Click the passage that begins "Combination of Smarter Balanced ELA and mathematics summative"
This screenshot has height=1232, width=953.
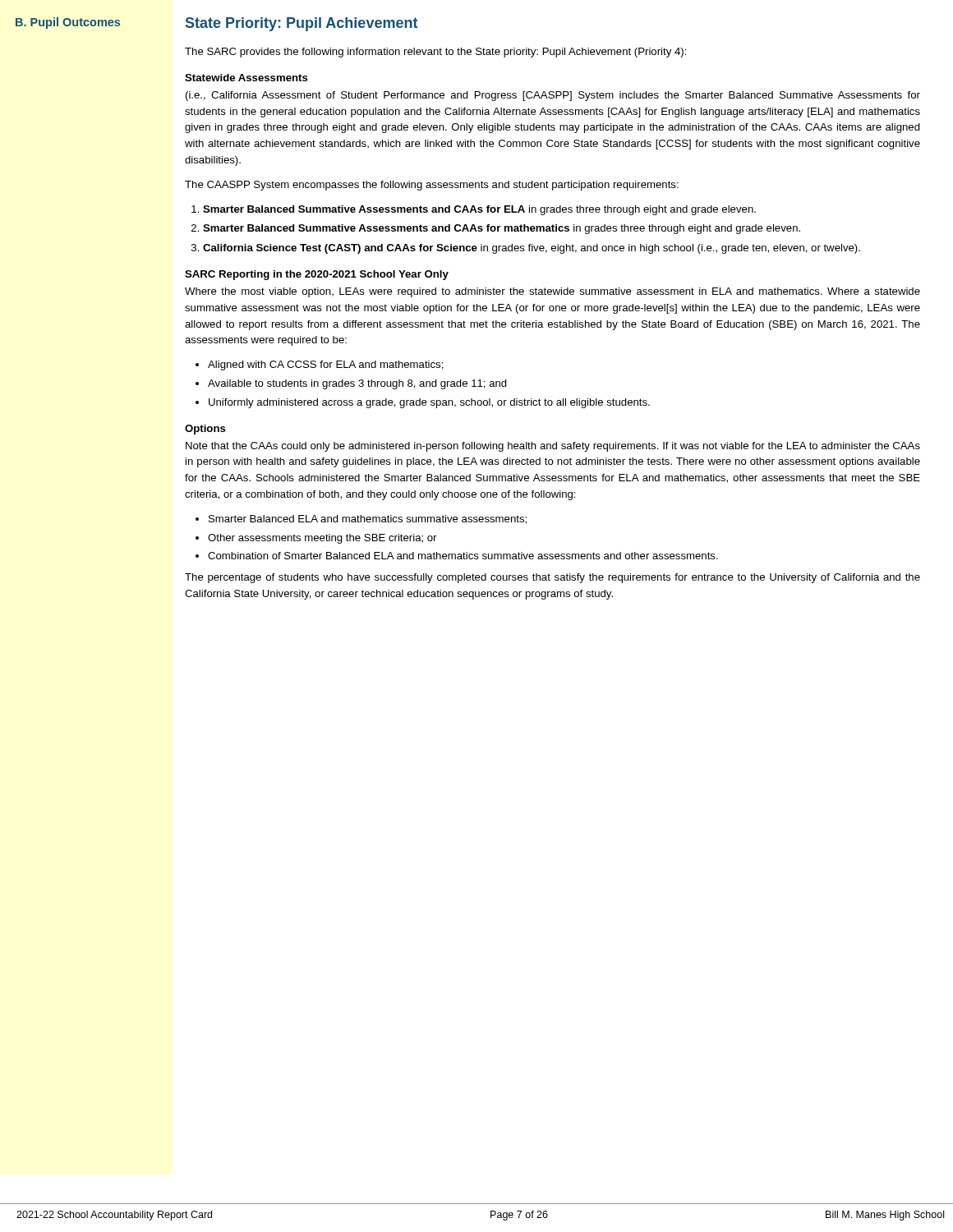tap(463, 556)
